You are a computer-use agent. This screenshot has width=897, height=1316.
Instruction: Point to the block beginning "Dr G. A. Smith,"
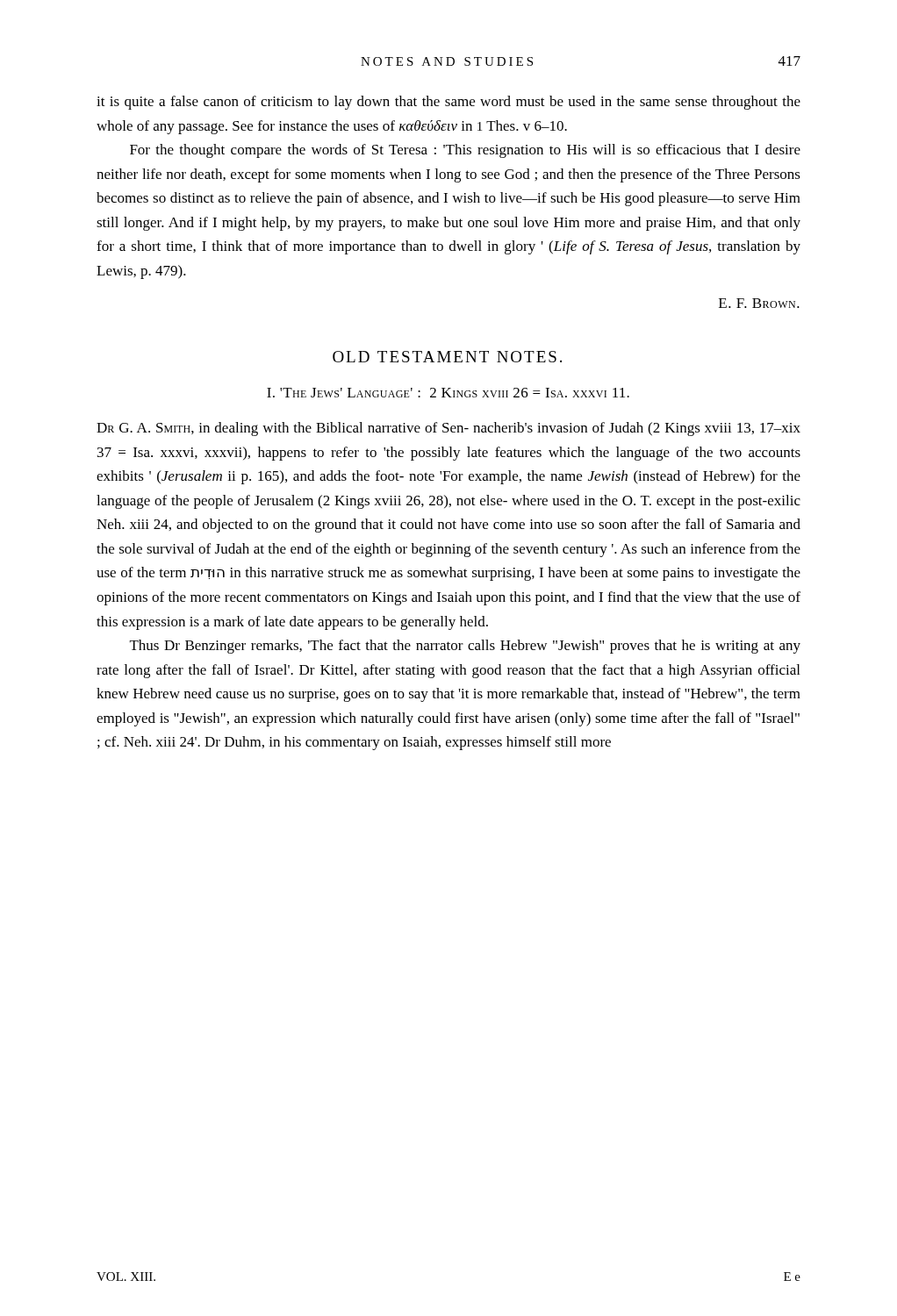pos(448,585)
